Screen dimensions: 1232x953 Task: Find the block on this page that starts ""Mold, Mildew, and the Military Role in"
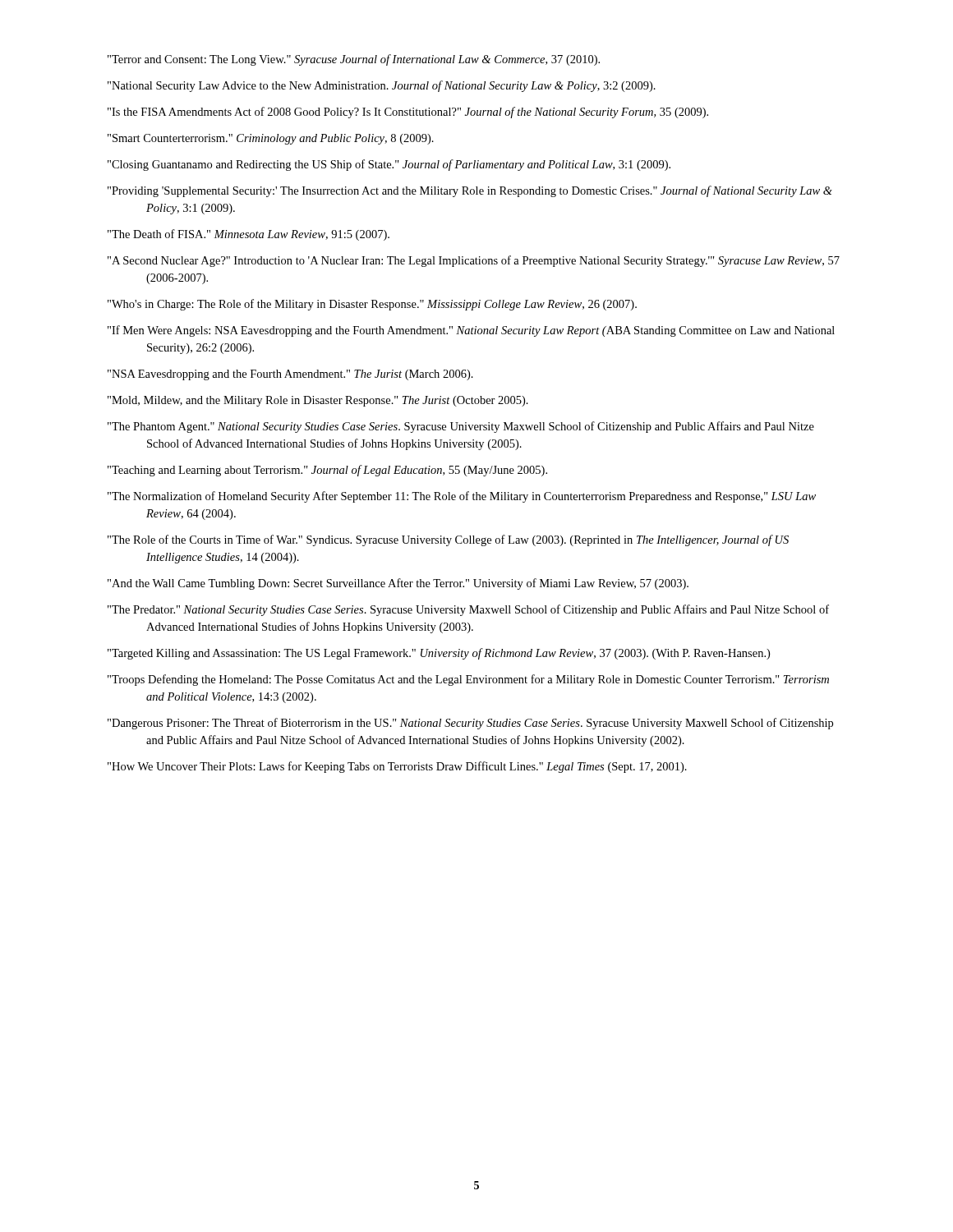point(318,400)
